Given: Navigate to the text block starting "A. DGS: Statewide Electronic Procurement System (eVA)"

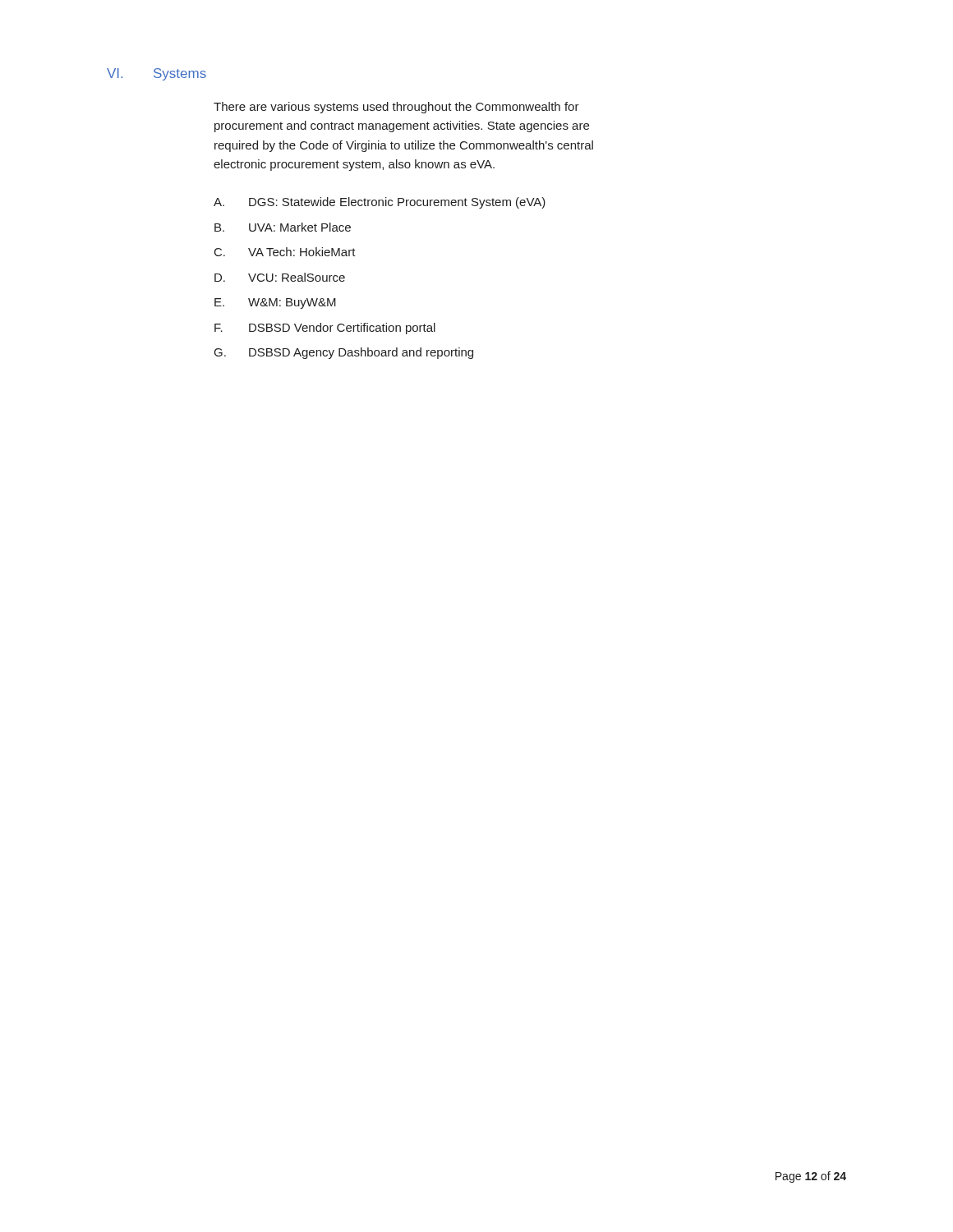Looking at the screenshot, I should point(380,202).
